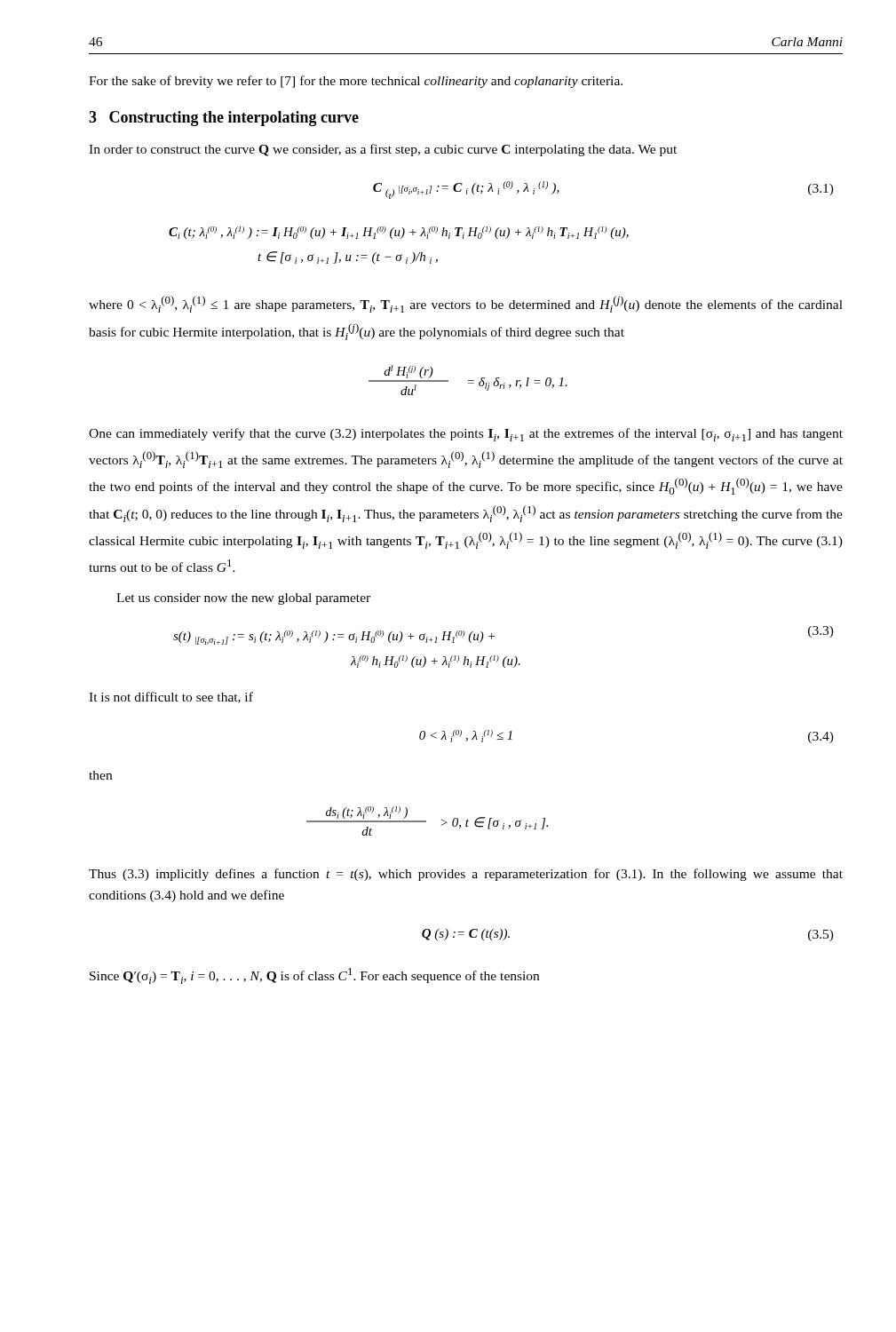The width and height of the screenshot is (896, 1332).
Task: Point to the formula beginning "Ci (t; λi(0)"
Action: tap(466, 248)
